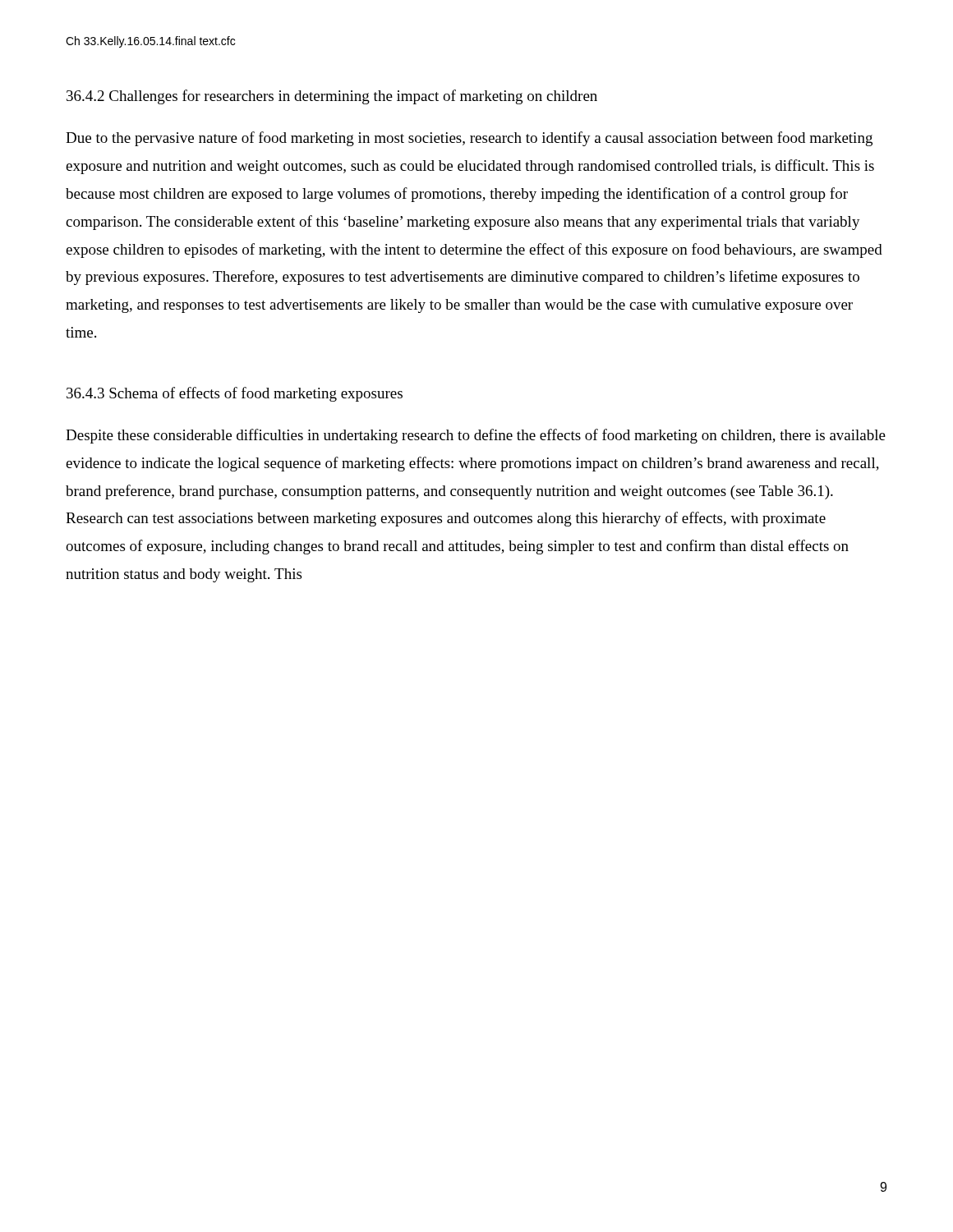Locate the text block containing "Due to the pervasive nature of food"
Image resolution: width=953 pixels, height=1232 pixels.
coord(474,235)
